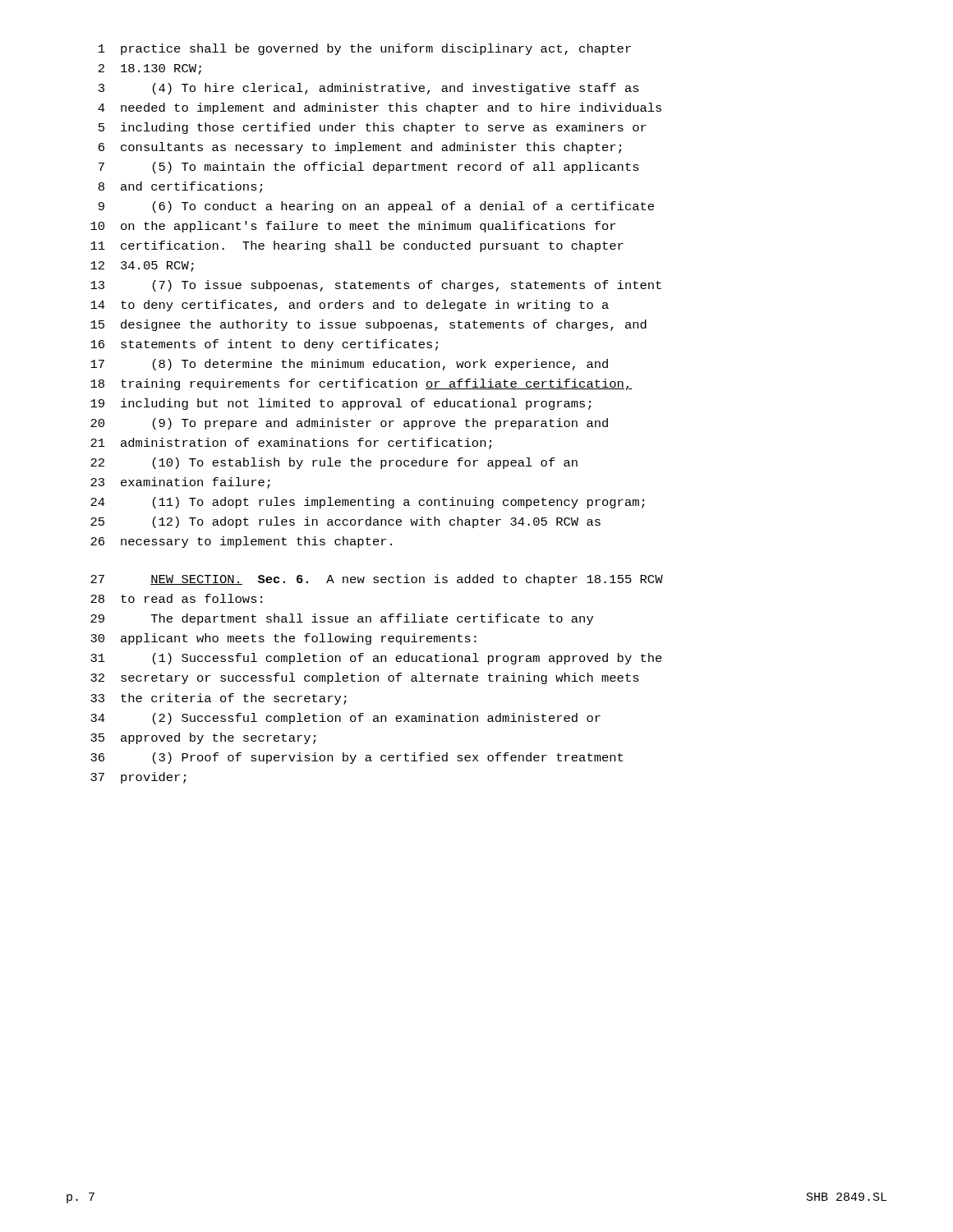Locate the list item that says "22 (10) To"

476,473
